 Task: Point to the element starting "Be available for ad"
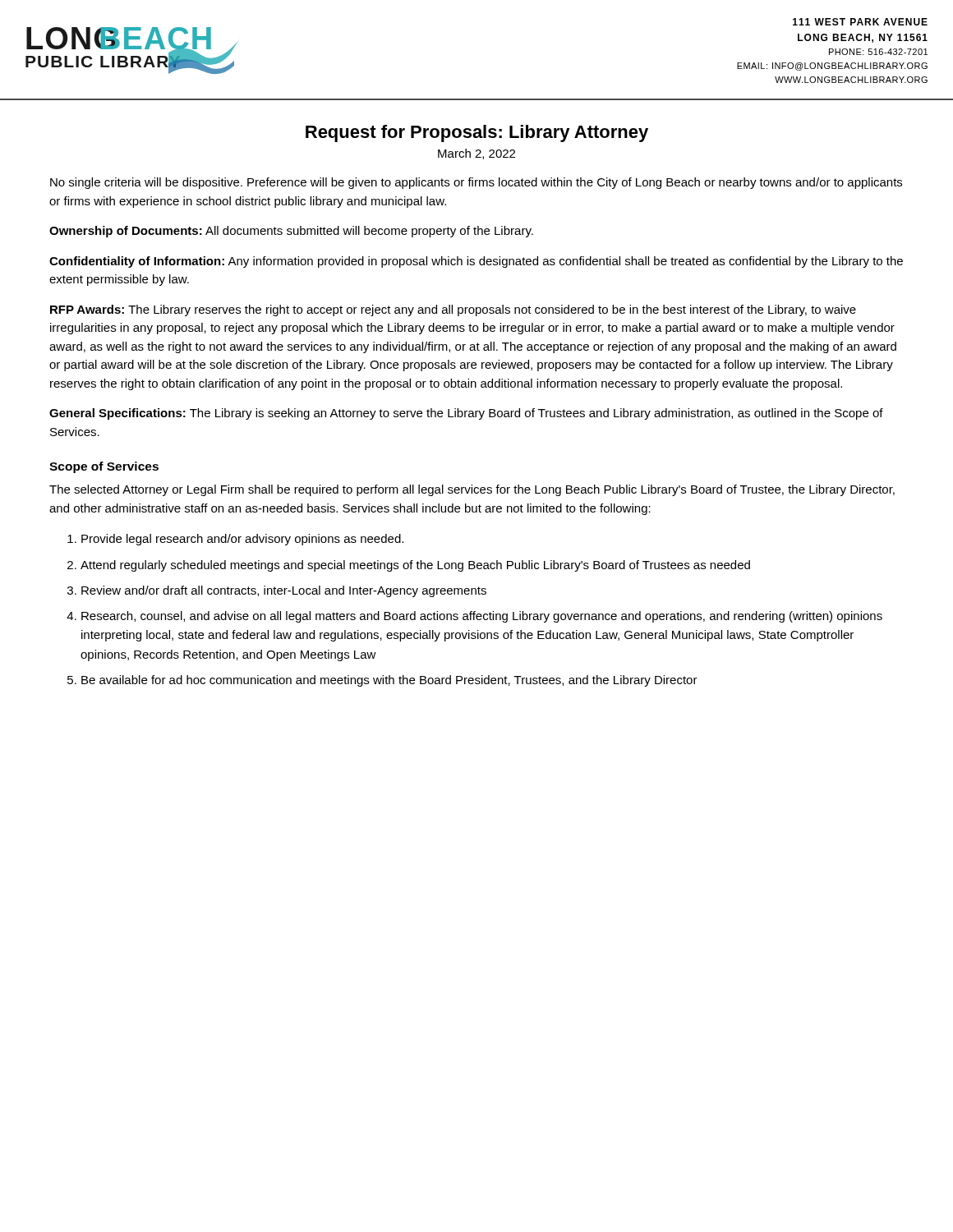[389, 680]
